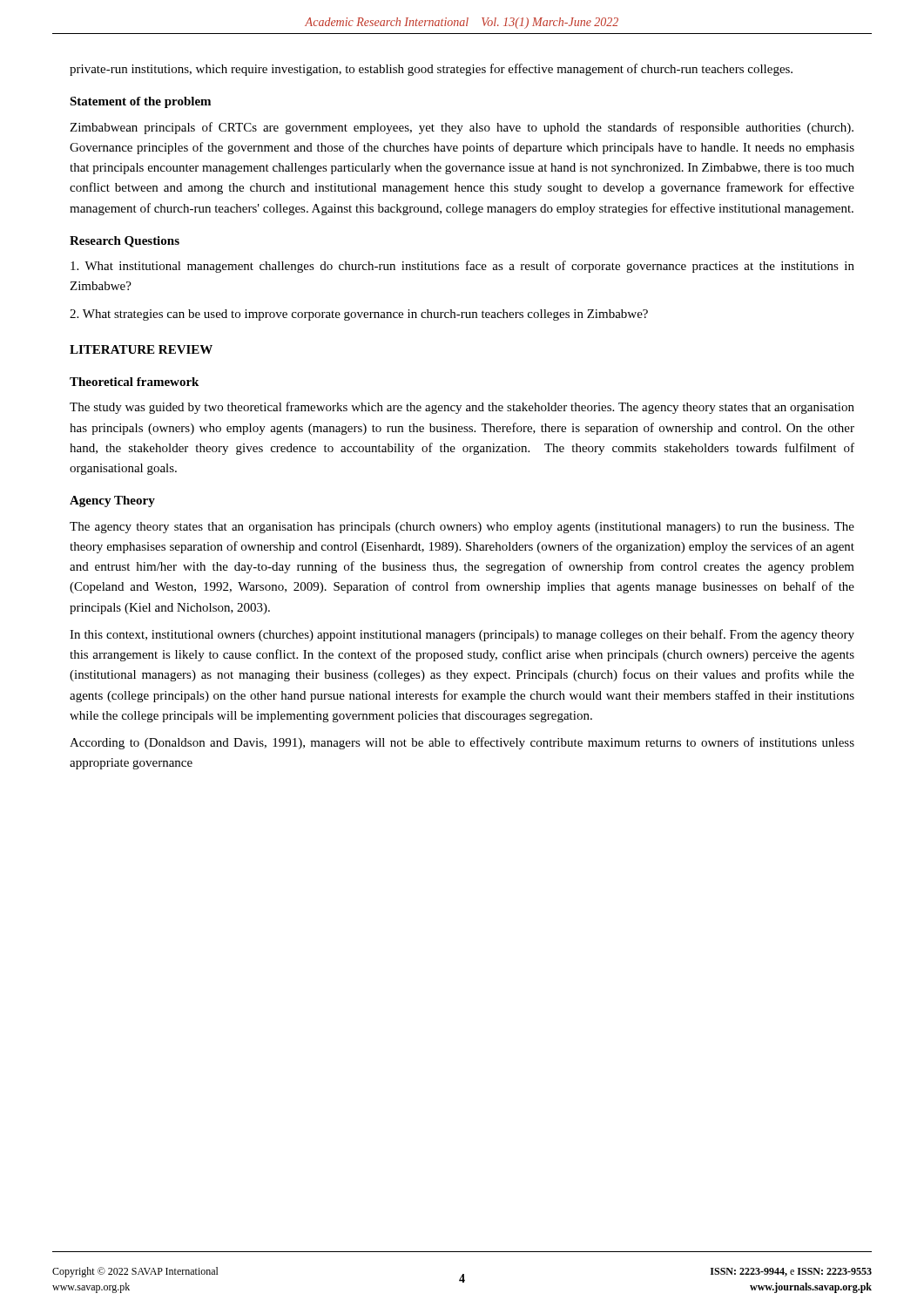This screenshot has width=924, height=1307.
Task: Point to the region starting "According to (Donaldson and Davis, 1991),"
Action: (x=462, y=753)
